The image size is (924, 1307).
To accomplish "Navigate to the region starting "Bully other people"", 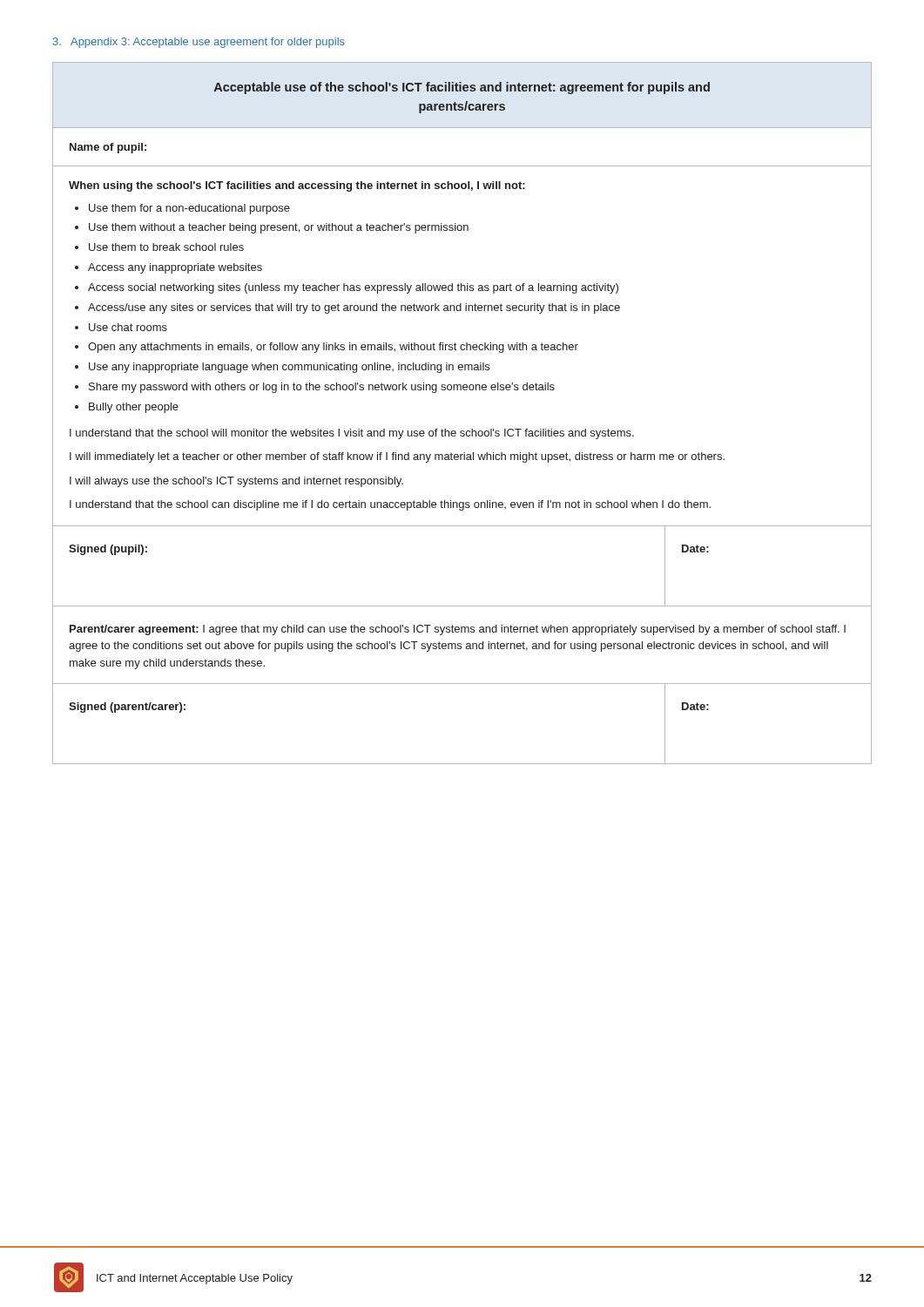I will (133, 406).
